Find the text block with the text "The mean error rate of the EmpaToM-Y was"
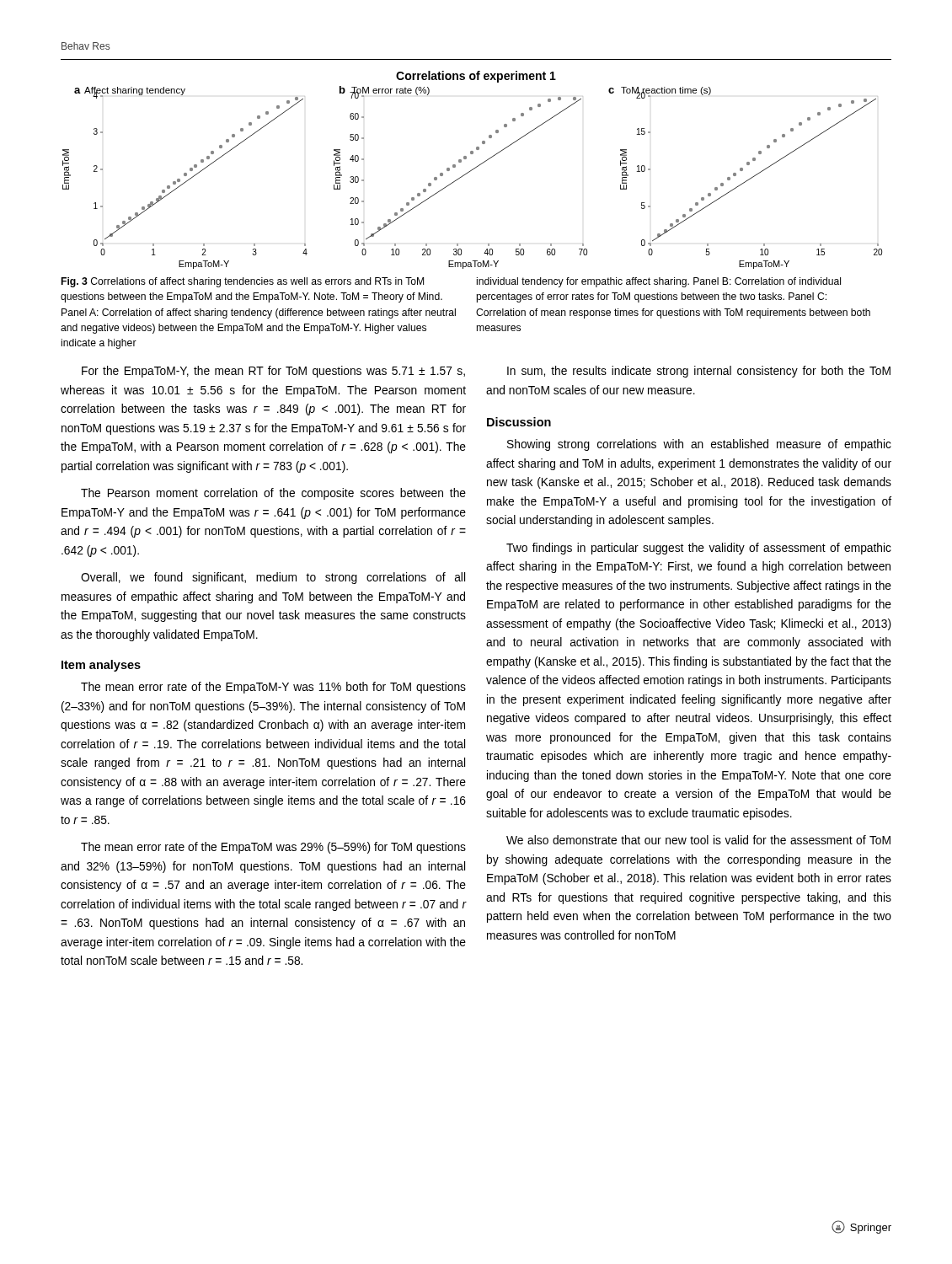 (263, 754)
